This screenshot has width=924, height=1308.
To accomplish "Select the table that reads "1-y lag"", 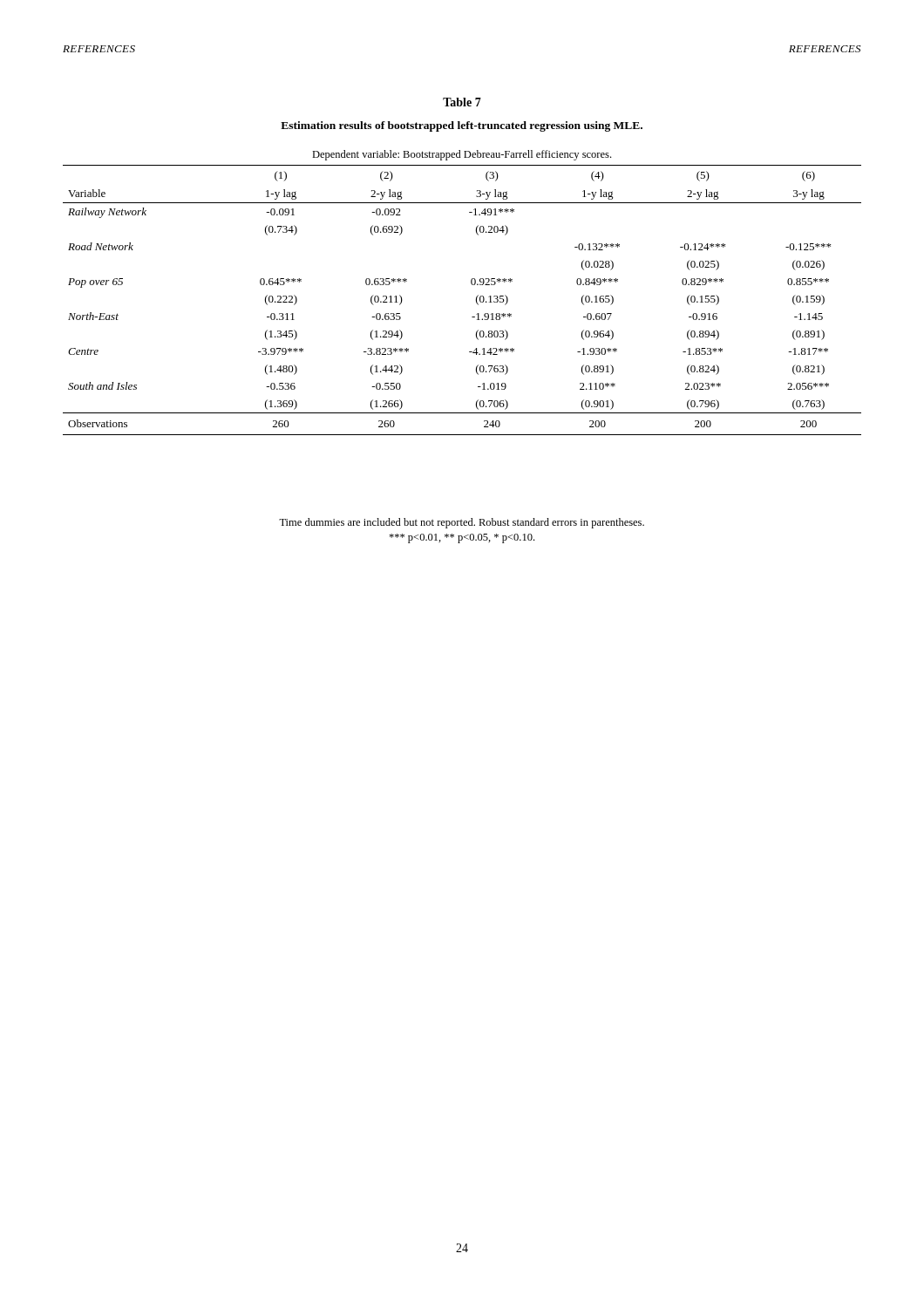I will [462, 292].
